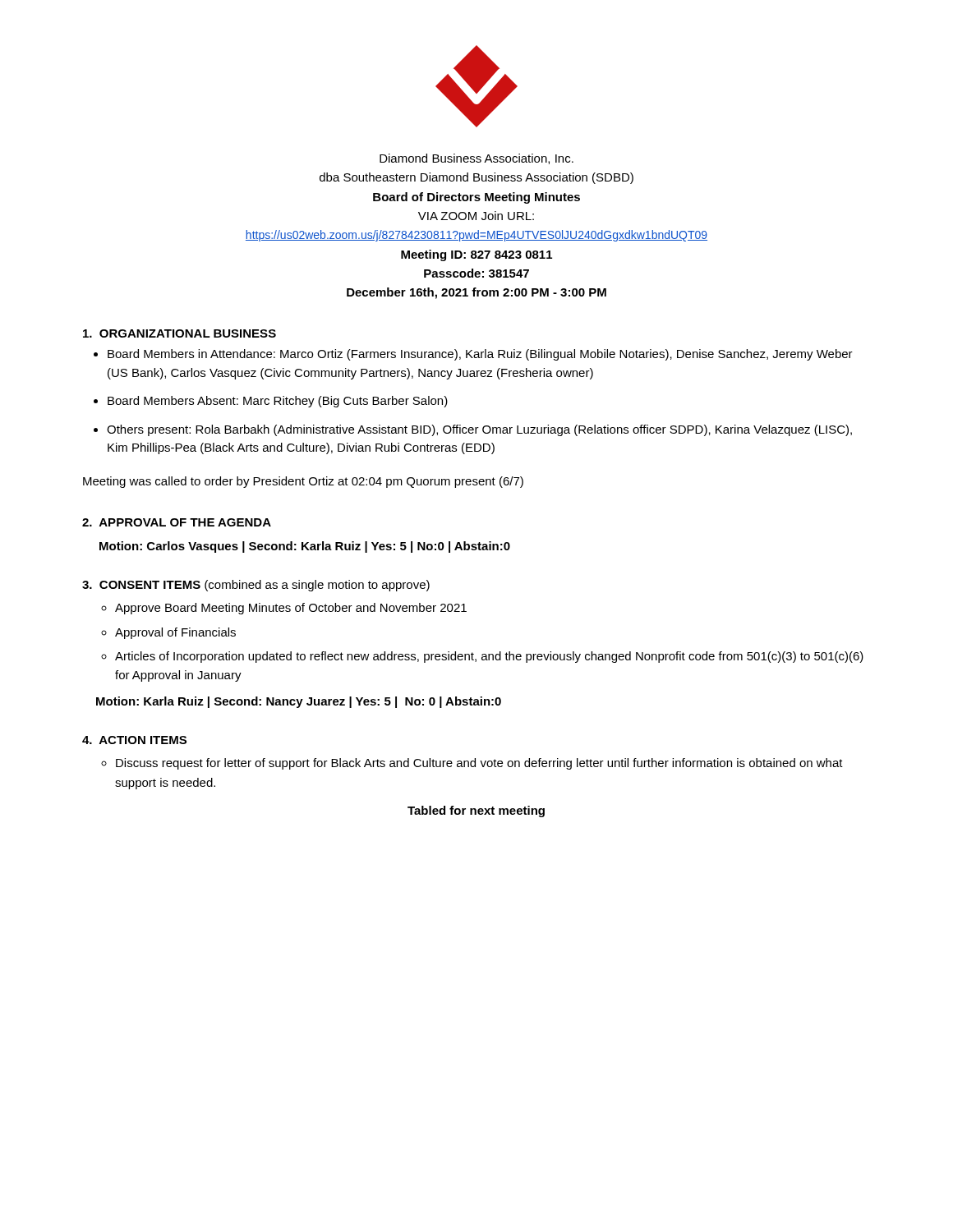Point to the block beginning "Approve Board Meeting Minutes of"
The width and height of the screenshot is (953, 1232).
pos(291,608)
